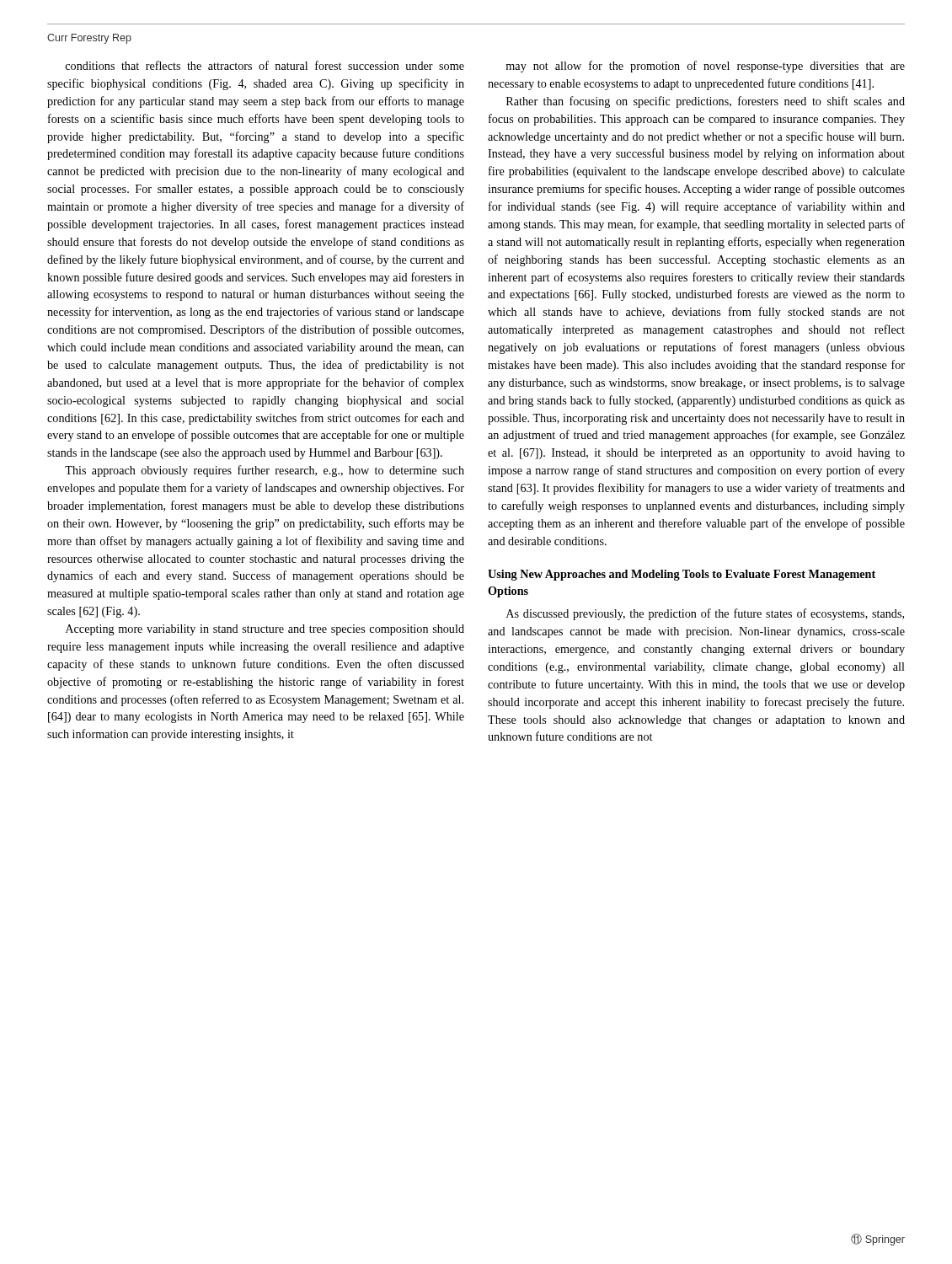Navigate to the text block starting "This approach obviously requires further research, e.g., how"
952x1264 pixels.
click(256, 541)
